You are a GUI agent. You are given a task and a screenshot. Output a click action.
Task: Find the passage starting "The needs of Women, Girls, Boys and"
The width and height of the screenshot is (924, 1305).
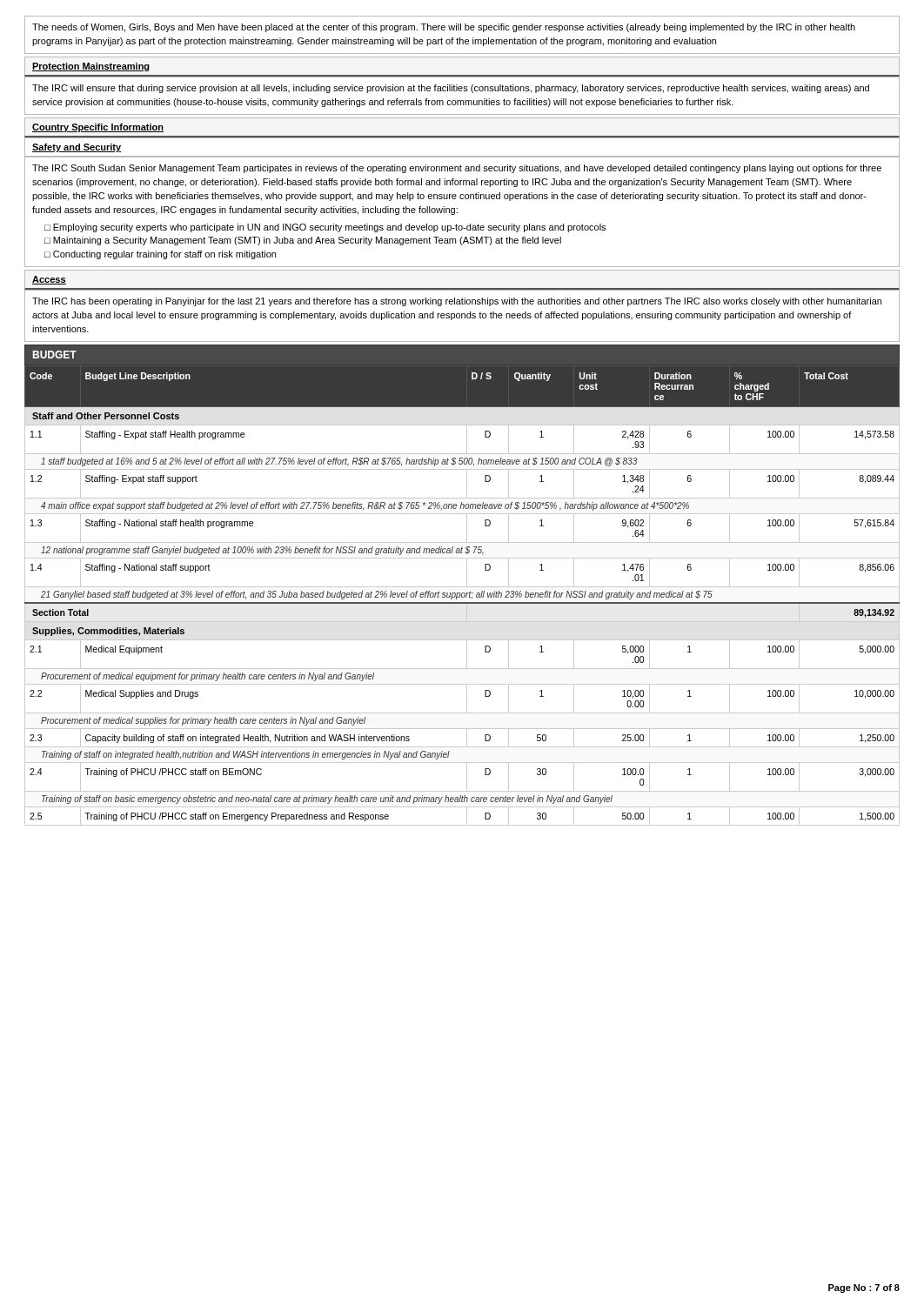pos(444,34)
